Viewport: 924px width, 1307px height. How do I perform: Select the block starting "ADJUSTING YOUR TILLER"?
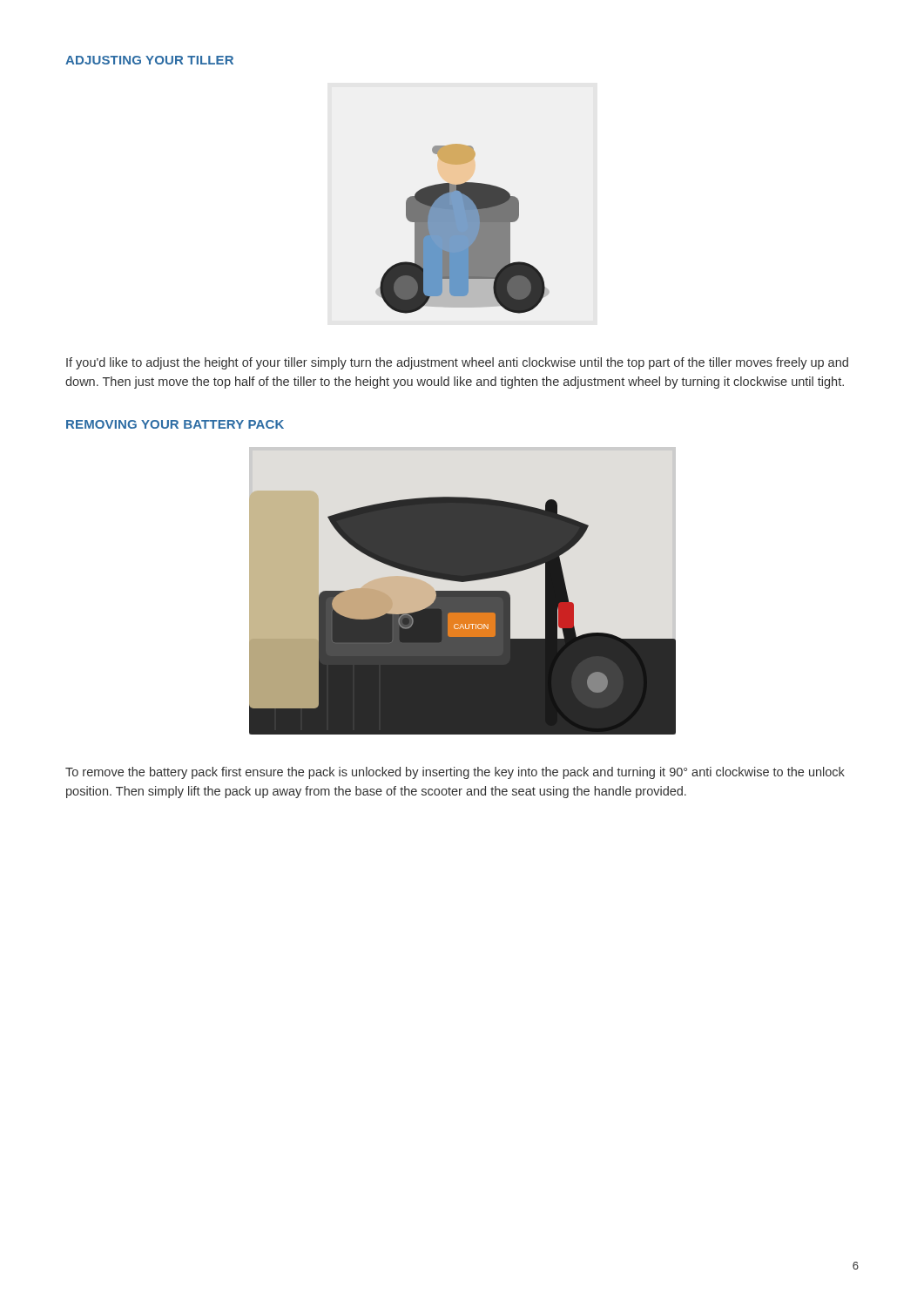click(150, 60)
